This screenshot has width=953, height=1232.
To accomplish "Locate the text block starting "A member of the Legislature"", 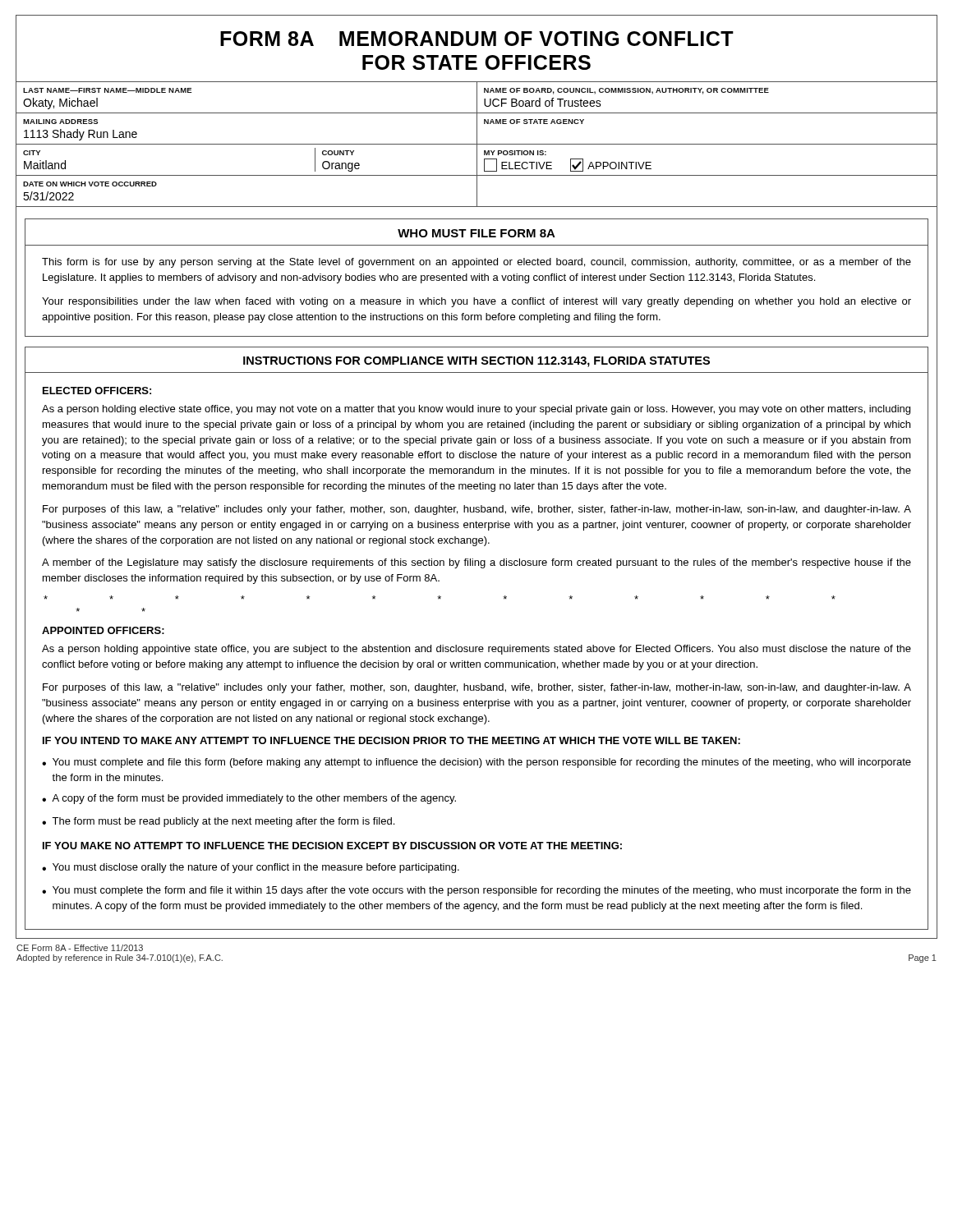I will (476, 570).
